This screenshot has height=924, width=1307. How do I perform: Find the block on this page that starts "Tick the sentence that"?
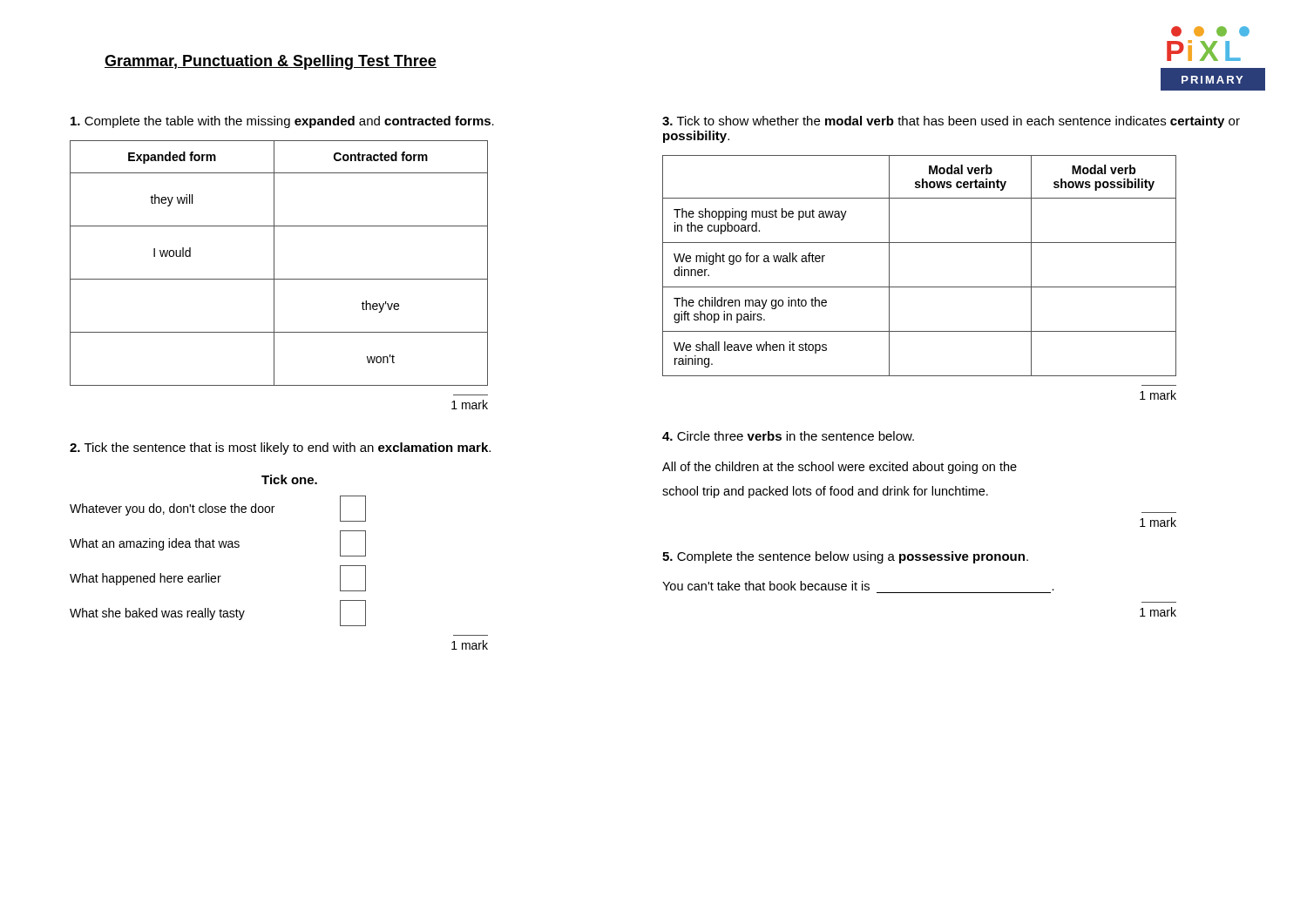(281, 447)
